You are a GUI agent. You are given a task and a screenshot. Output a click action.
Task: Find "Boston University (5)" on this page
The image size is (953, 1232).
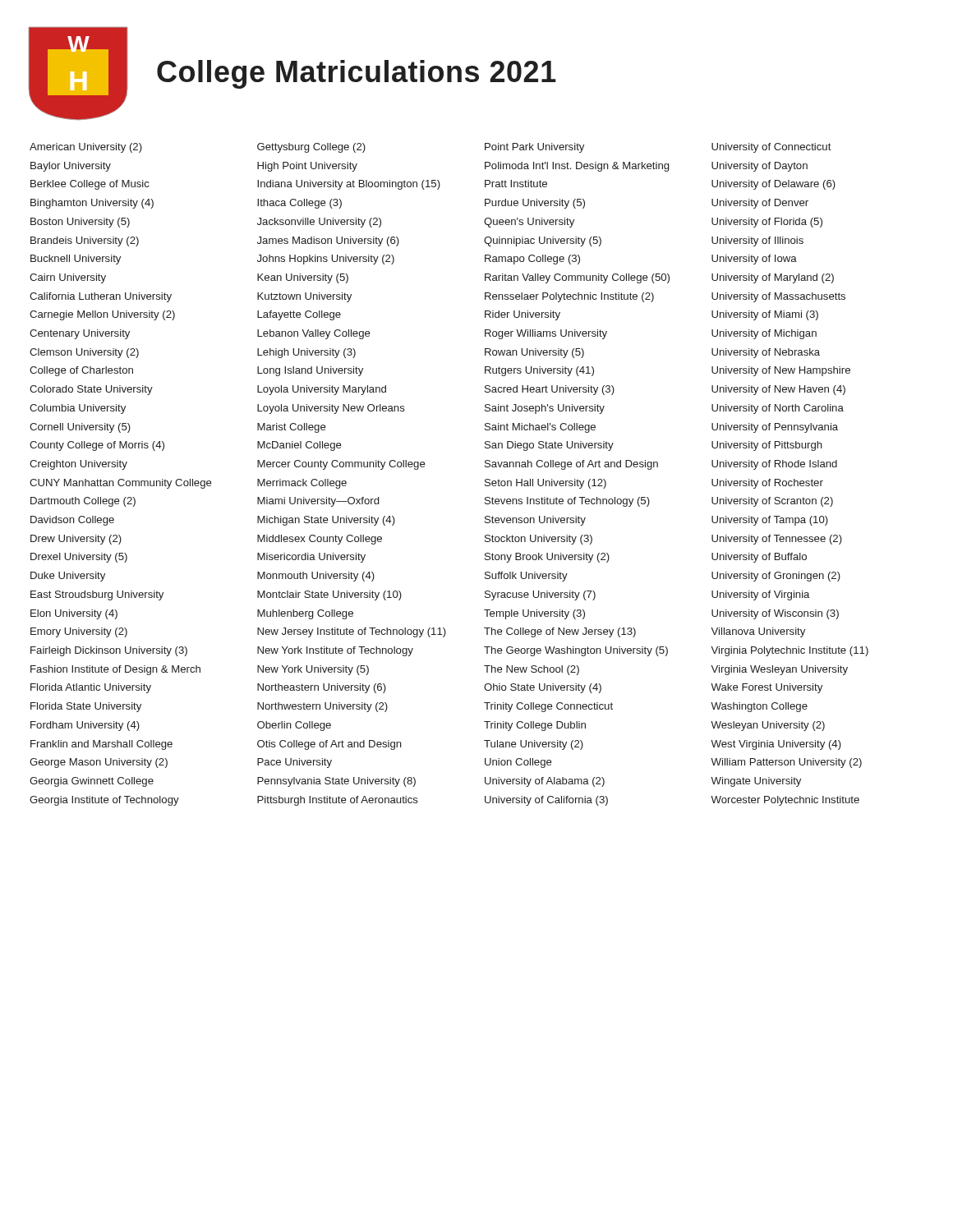(x=80, y=221)
